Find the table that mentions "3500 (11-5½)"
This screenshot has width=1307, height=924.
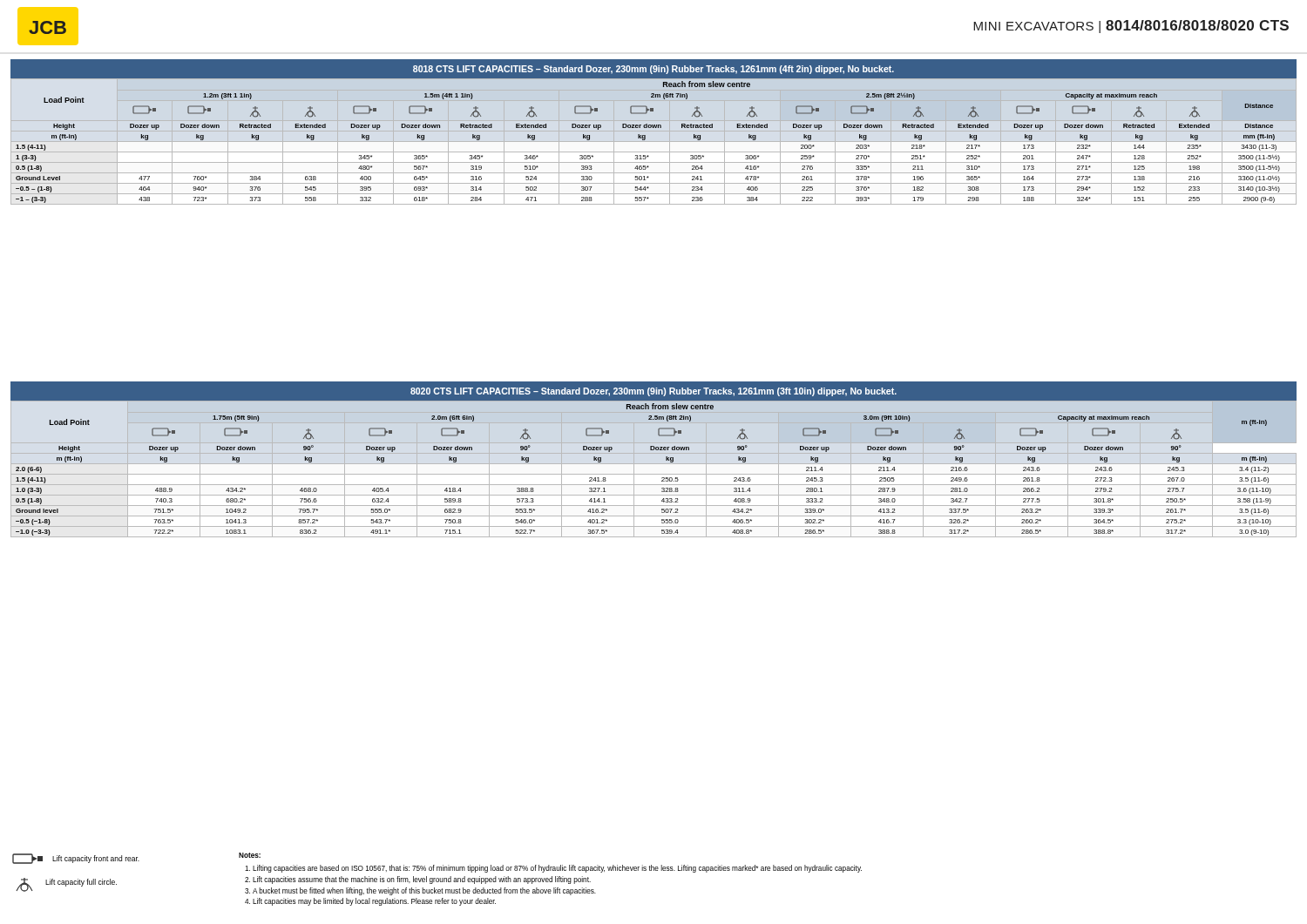[x=654, y=142]
